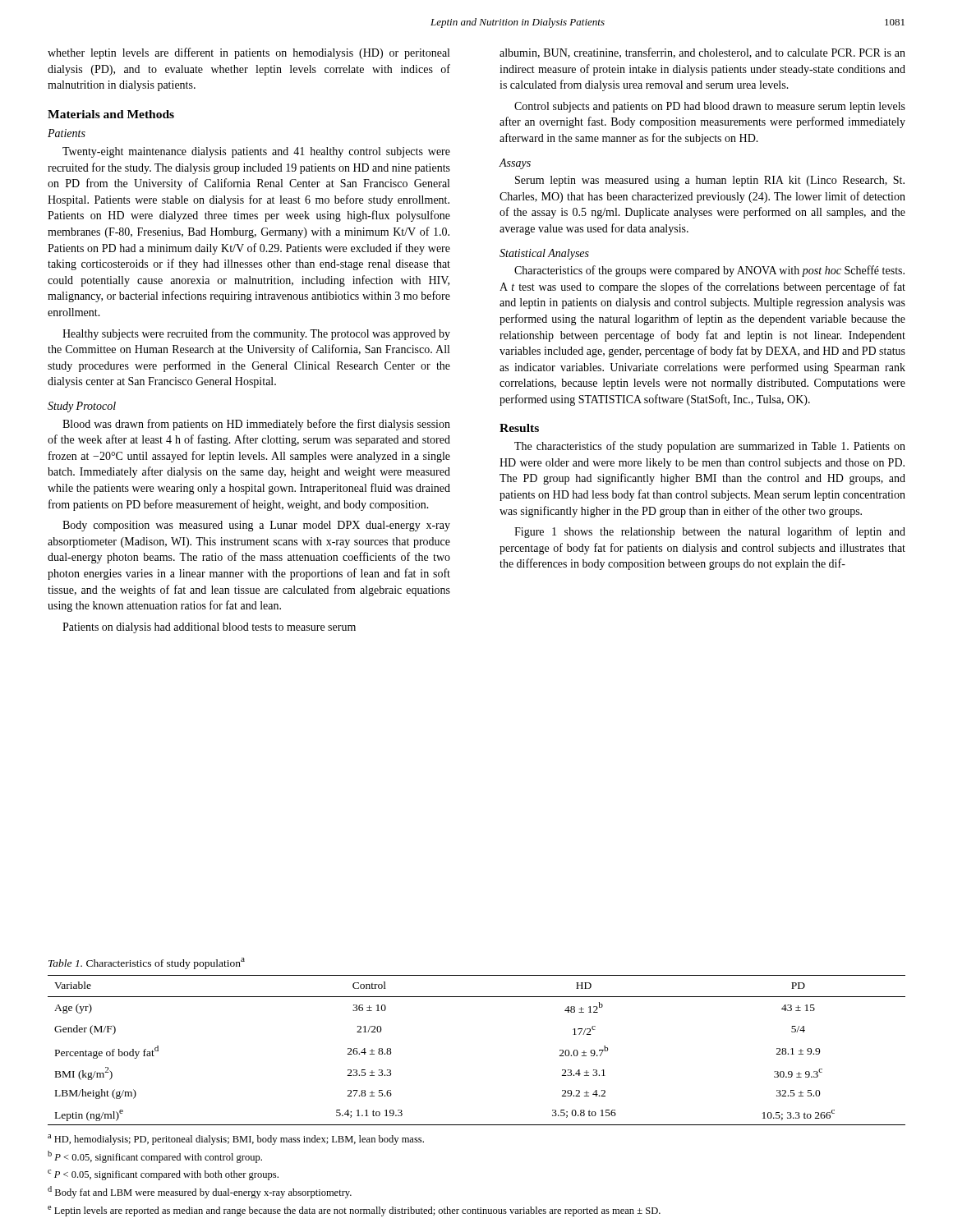This screenshot has height=1232, width=953.
Task: Select the section header with the text "Materials and Methods"
Action: pos(111,114)
